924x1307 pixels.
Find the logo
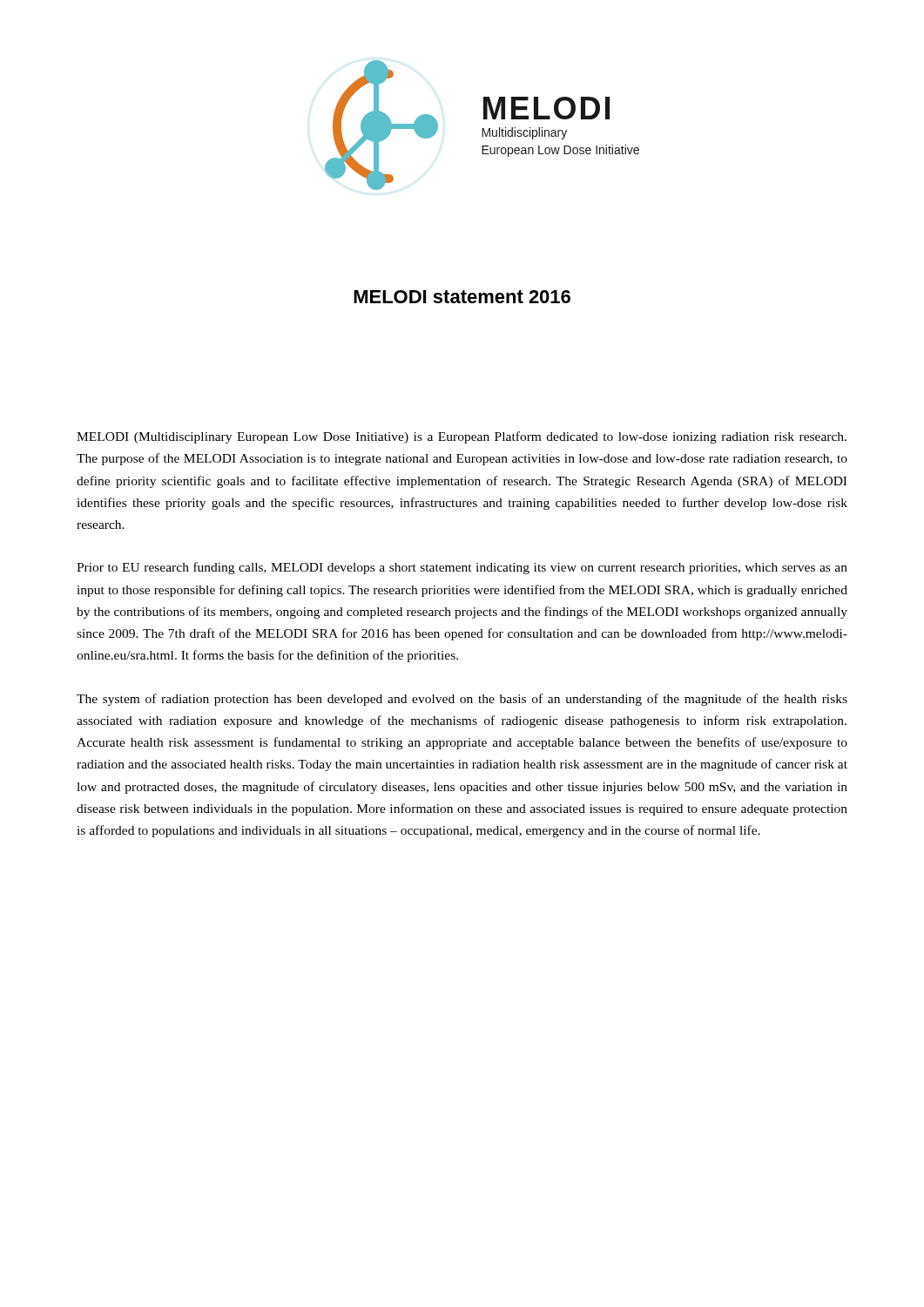click(x=462, y=126)
